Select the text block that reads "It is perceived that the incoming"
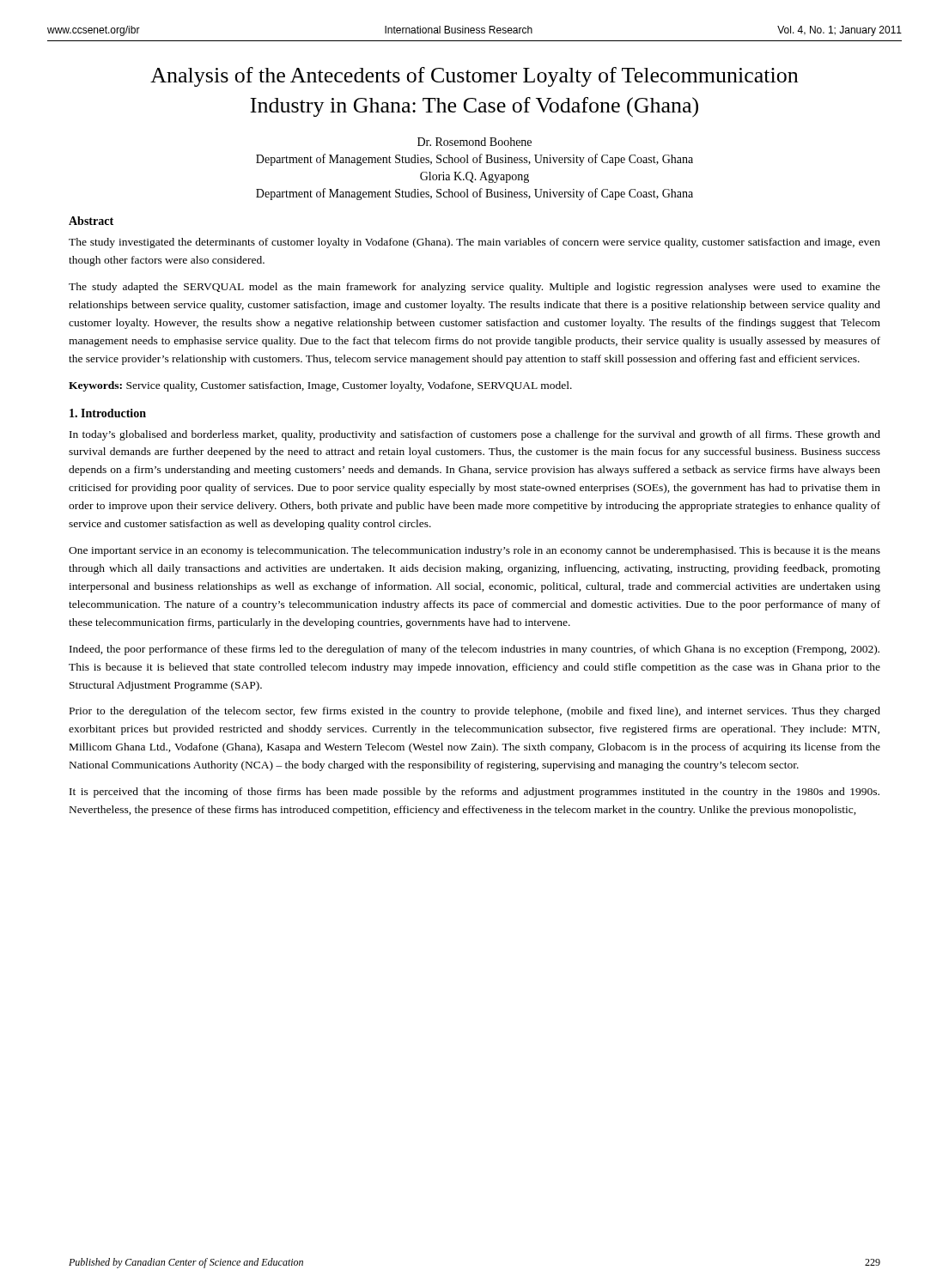949x1288 pixels. (x=474, y=800)
